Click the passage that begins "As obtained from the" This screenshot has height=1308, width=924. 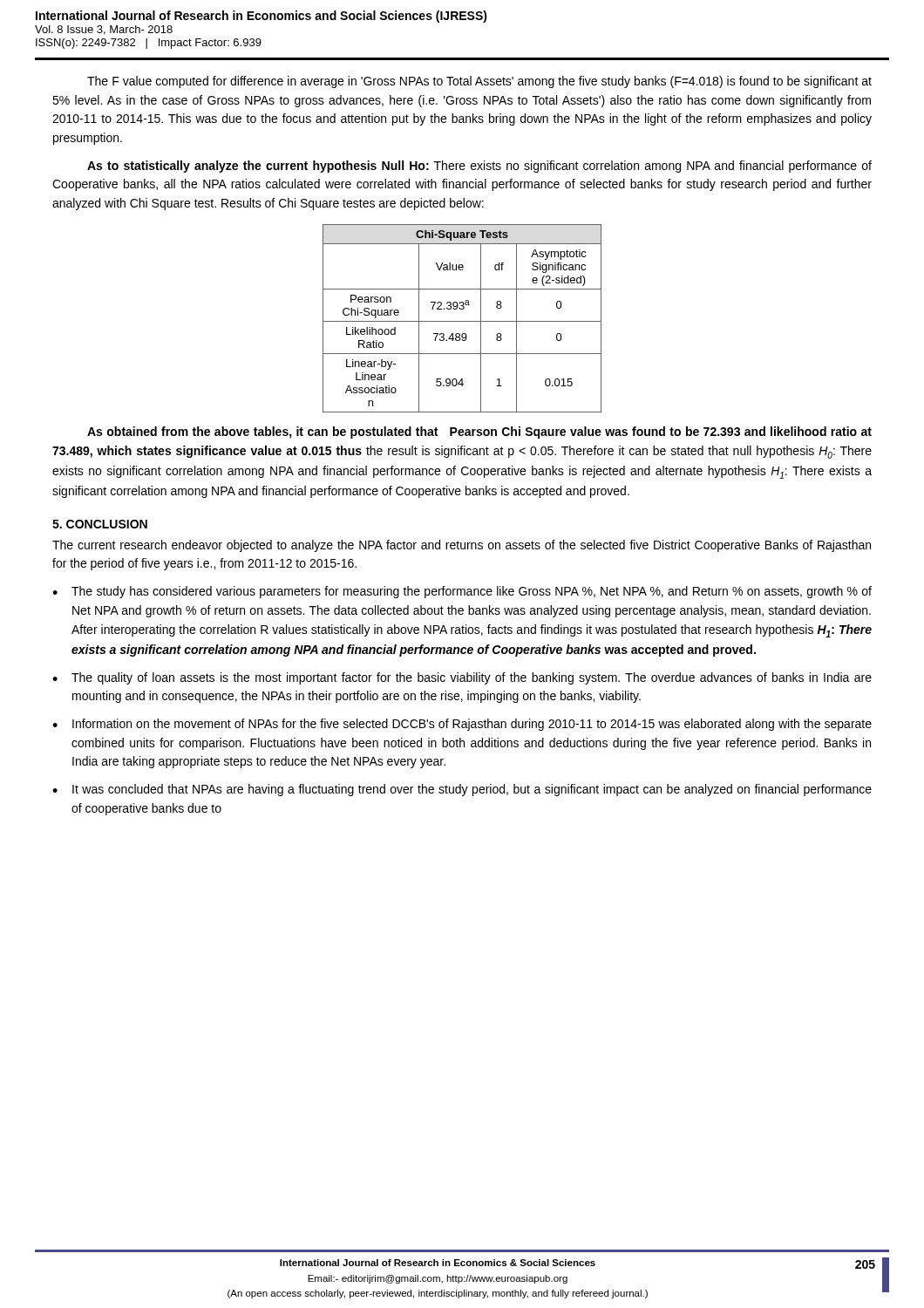(x=462, y=461)
